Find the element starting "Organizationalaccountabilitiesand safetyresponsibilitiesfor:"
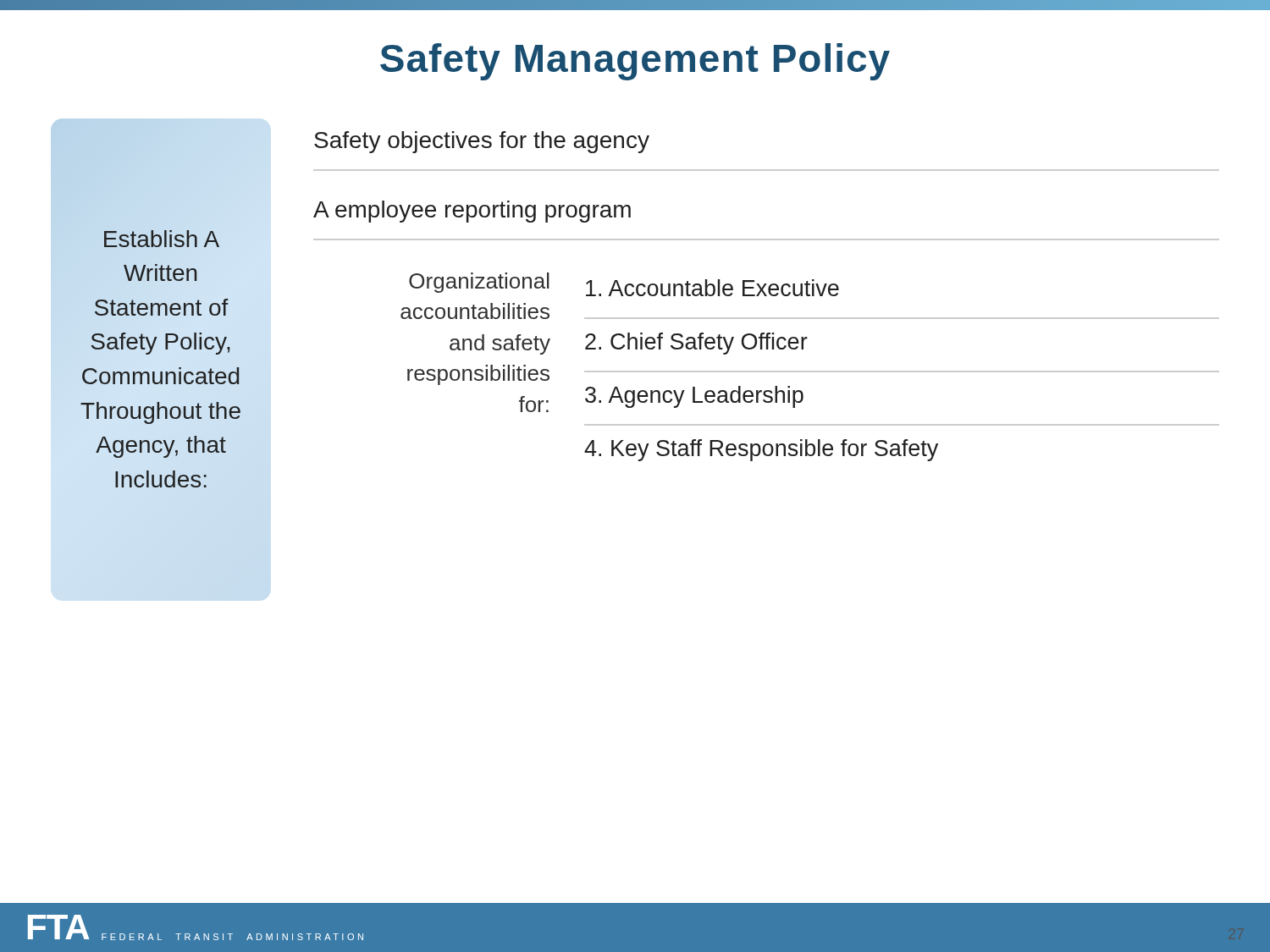 click(475, 343)
